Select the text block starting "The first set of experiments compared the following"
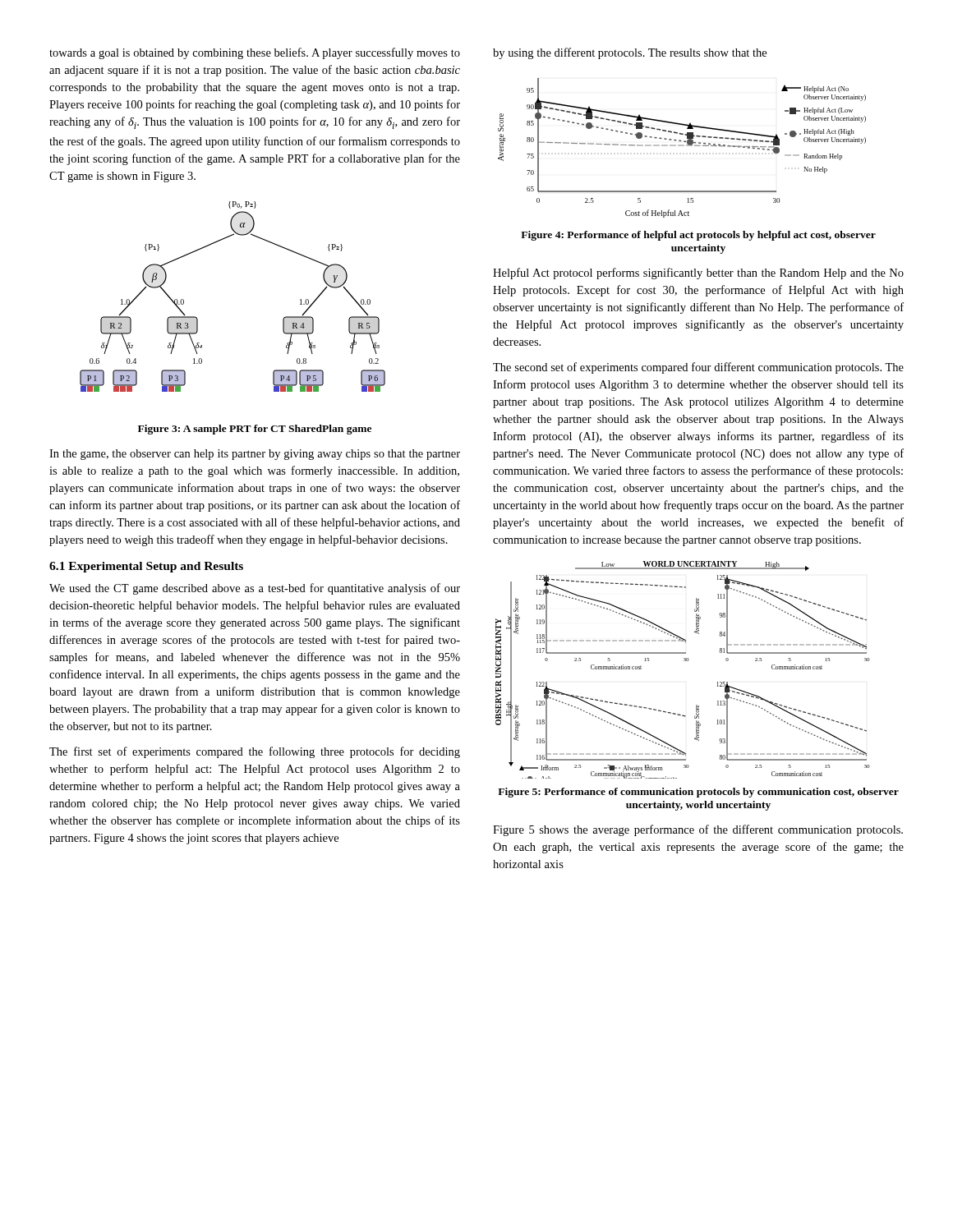The image size is (953, 1232). pos(255,795)
